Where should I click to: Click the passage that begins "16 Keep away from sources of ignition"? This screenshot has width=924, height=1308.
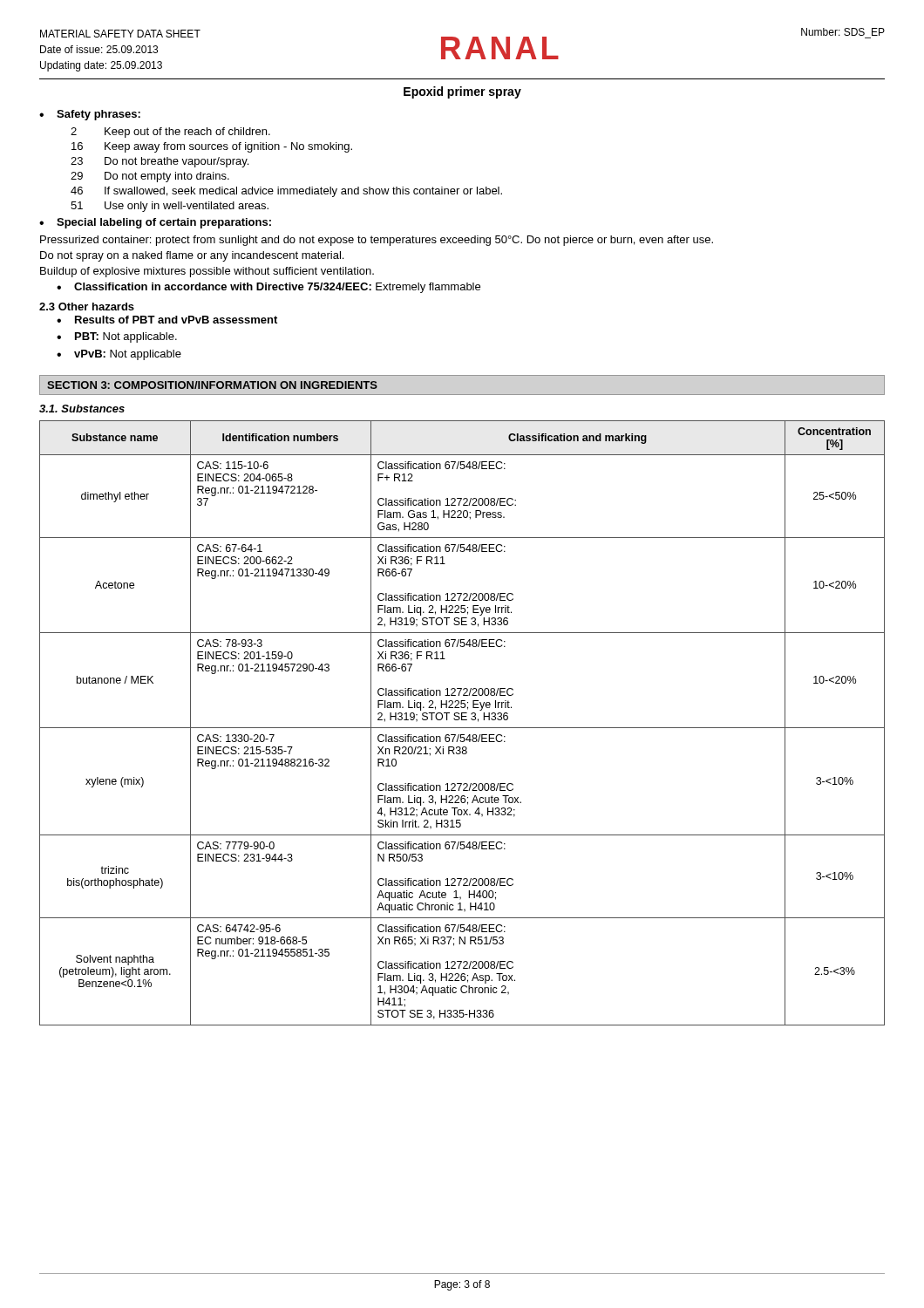click(212, 146)
